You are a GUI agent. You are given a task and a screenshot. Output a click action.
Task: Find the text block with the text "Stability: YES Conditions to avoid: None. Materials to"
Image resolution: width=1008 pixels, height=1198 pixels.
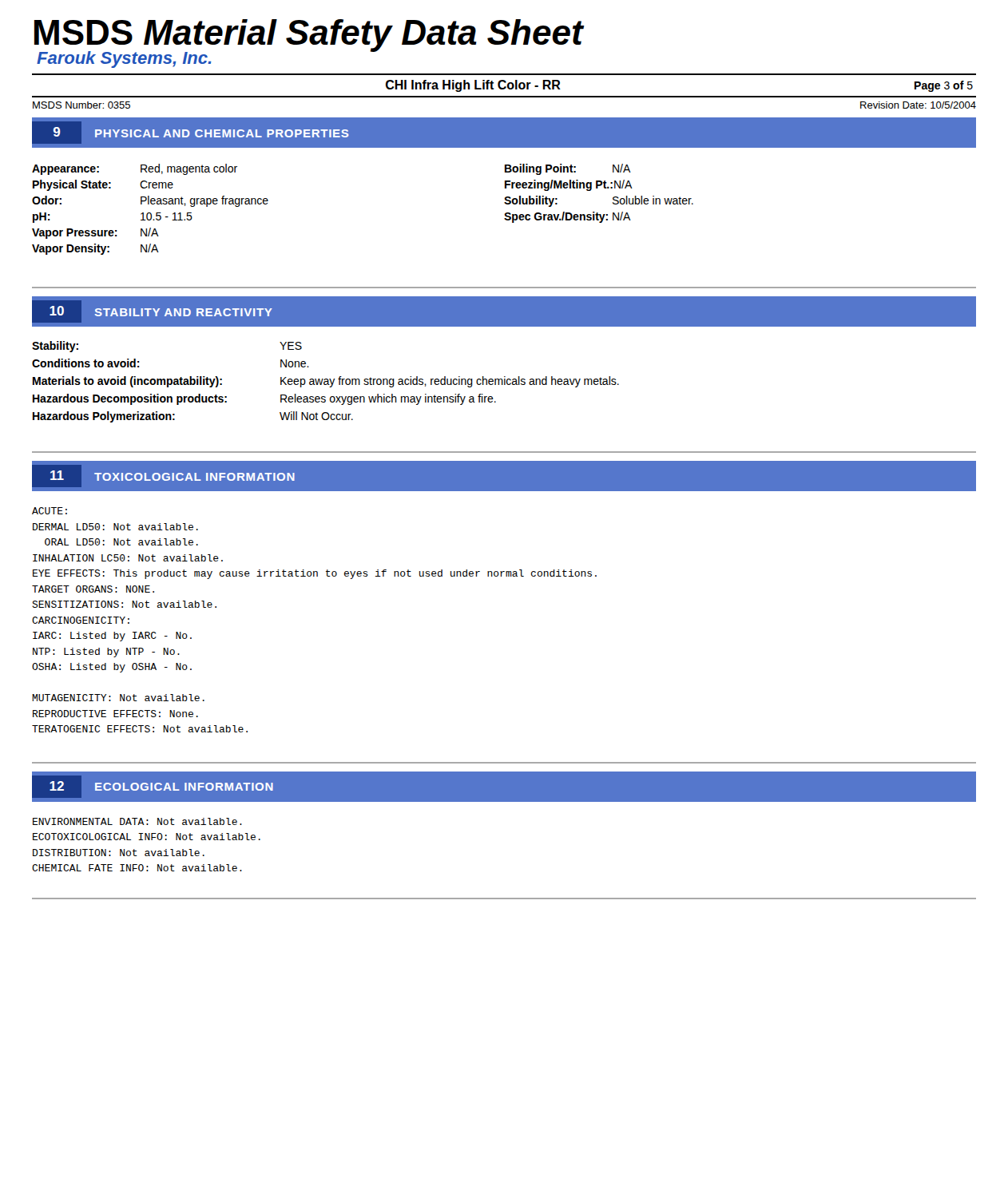pyautogui.click(x=504, y=381)
